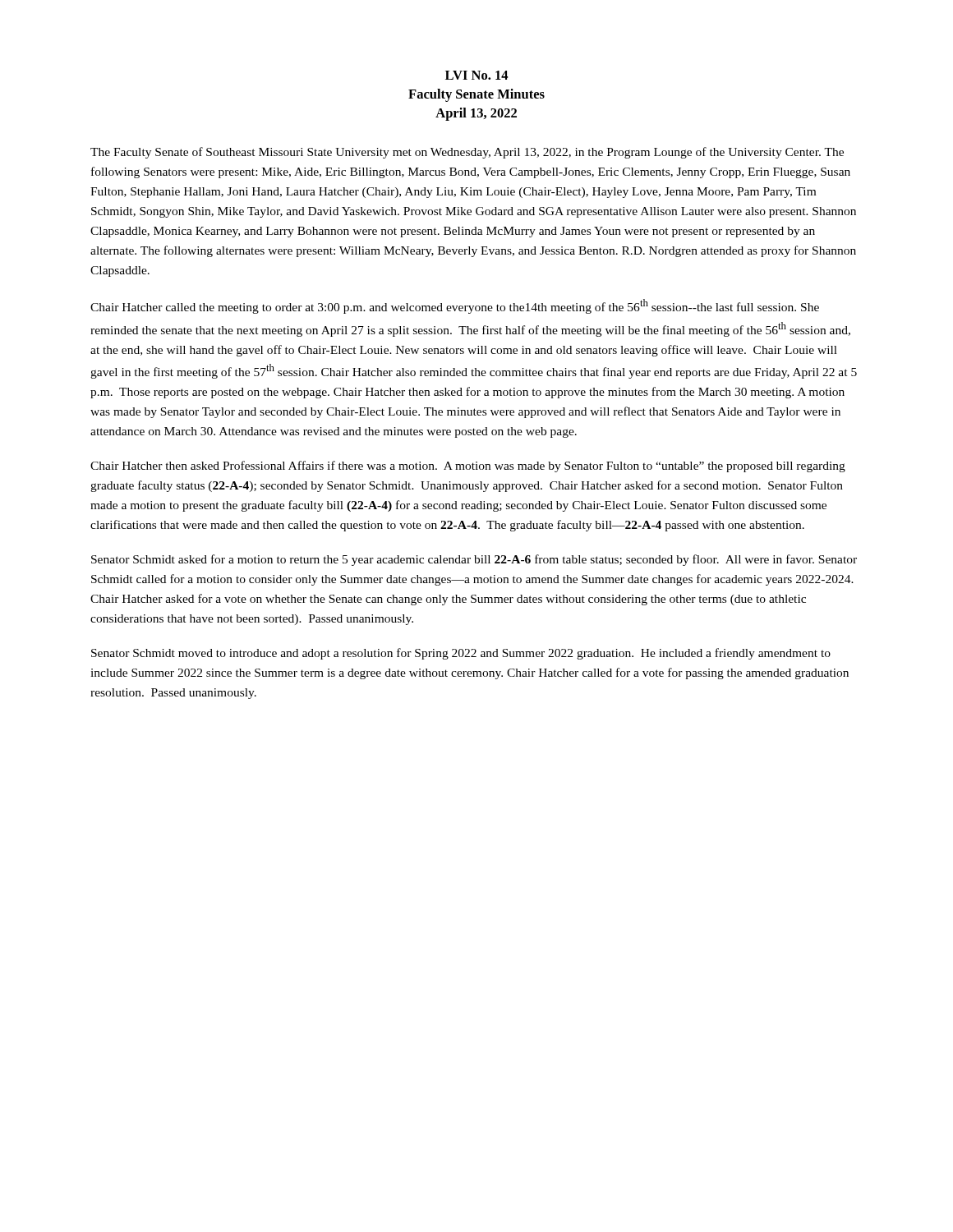Navigate to the element starting "Chair Hatcher called the meeting"
This screenshot has width=953, height=1232.
click(x=474, y=367)
